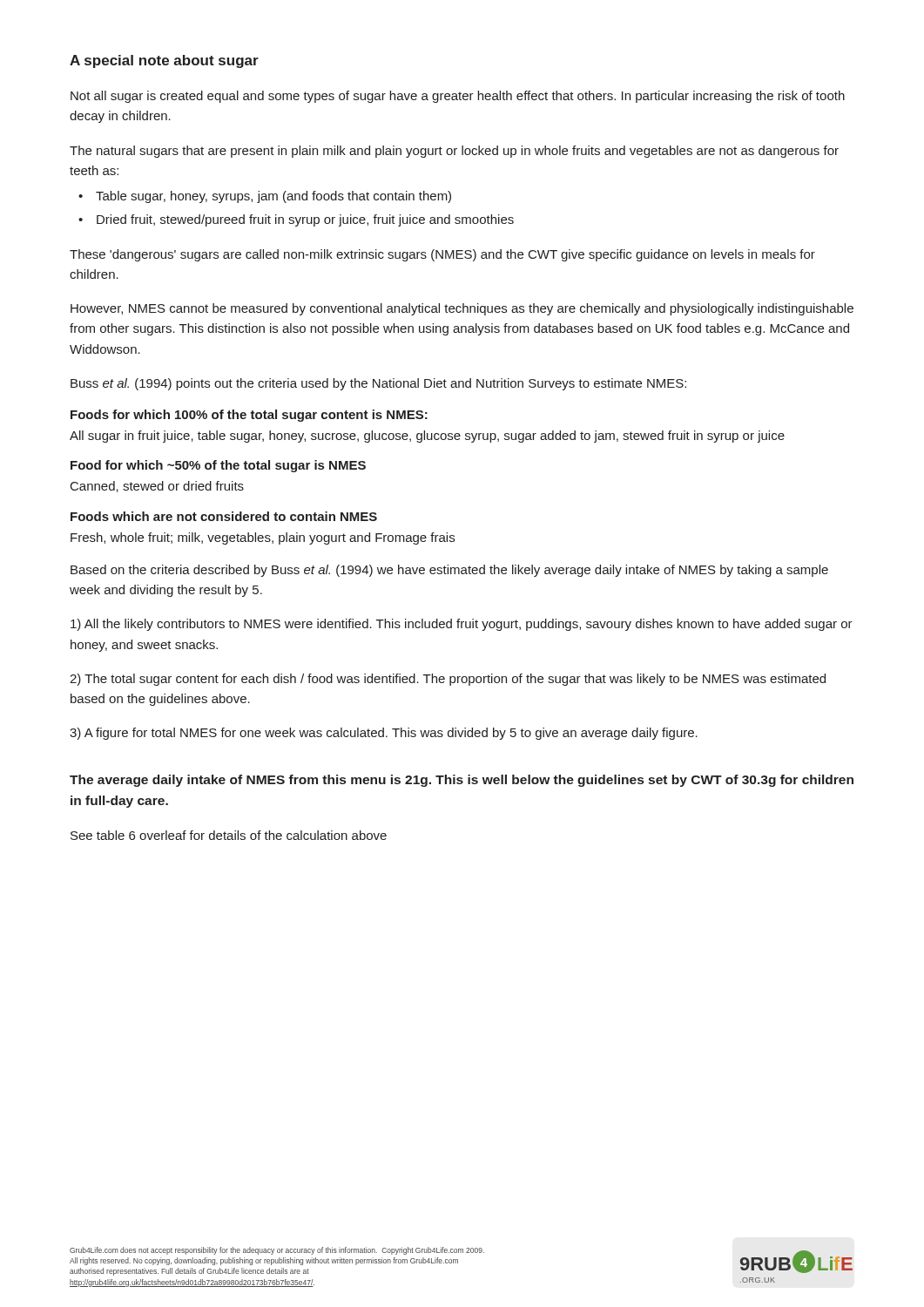
Task: Where is the passage that starts "The average daily intake of"?
Action: tap(462, 789)
